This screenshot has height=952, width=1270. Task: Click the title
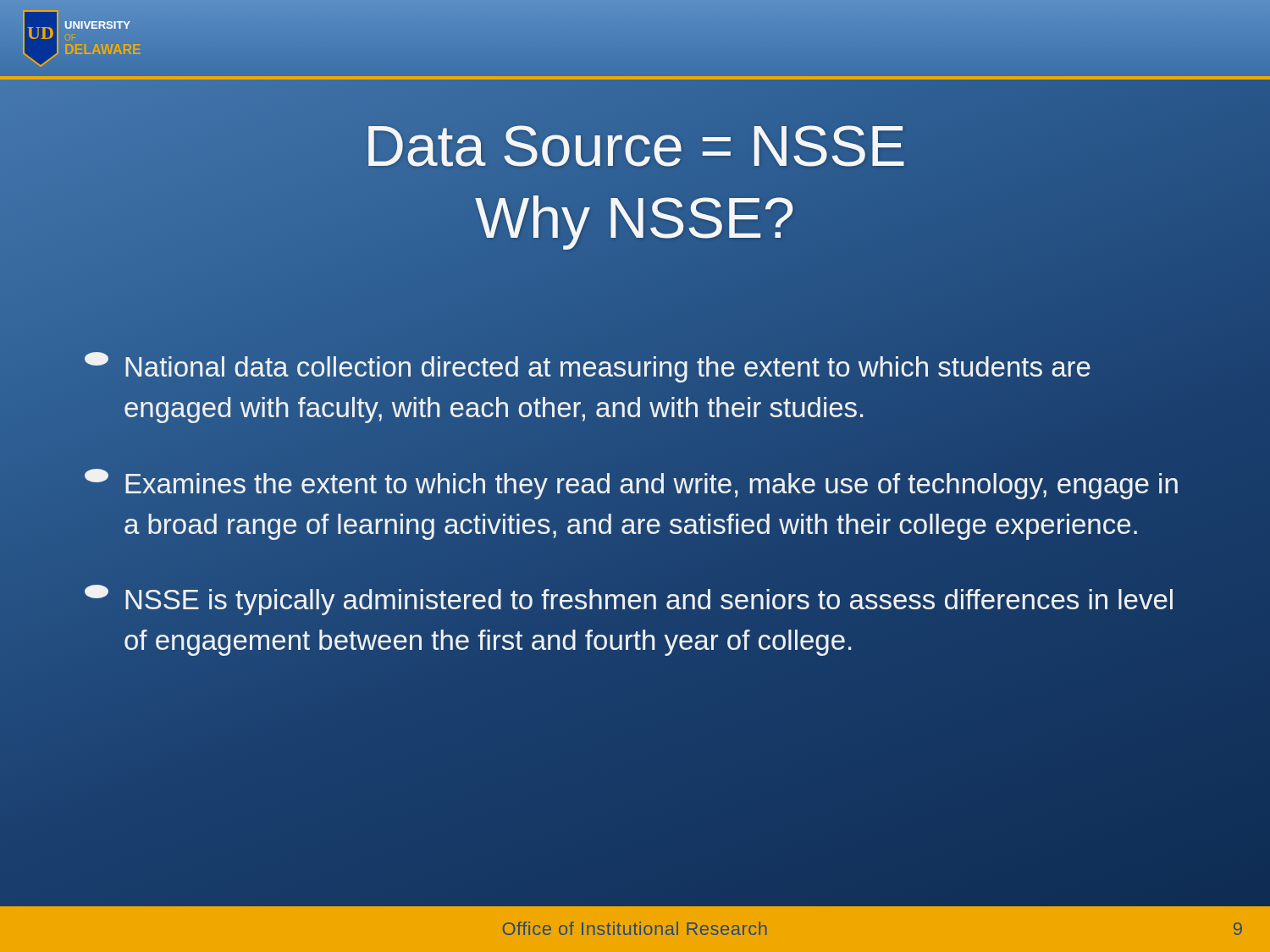(x=635, y=182)
